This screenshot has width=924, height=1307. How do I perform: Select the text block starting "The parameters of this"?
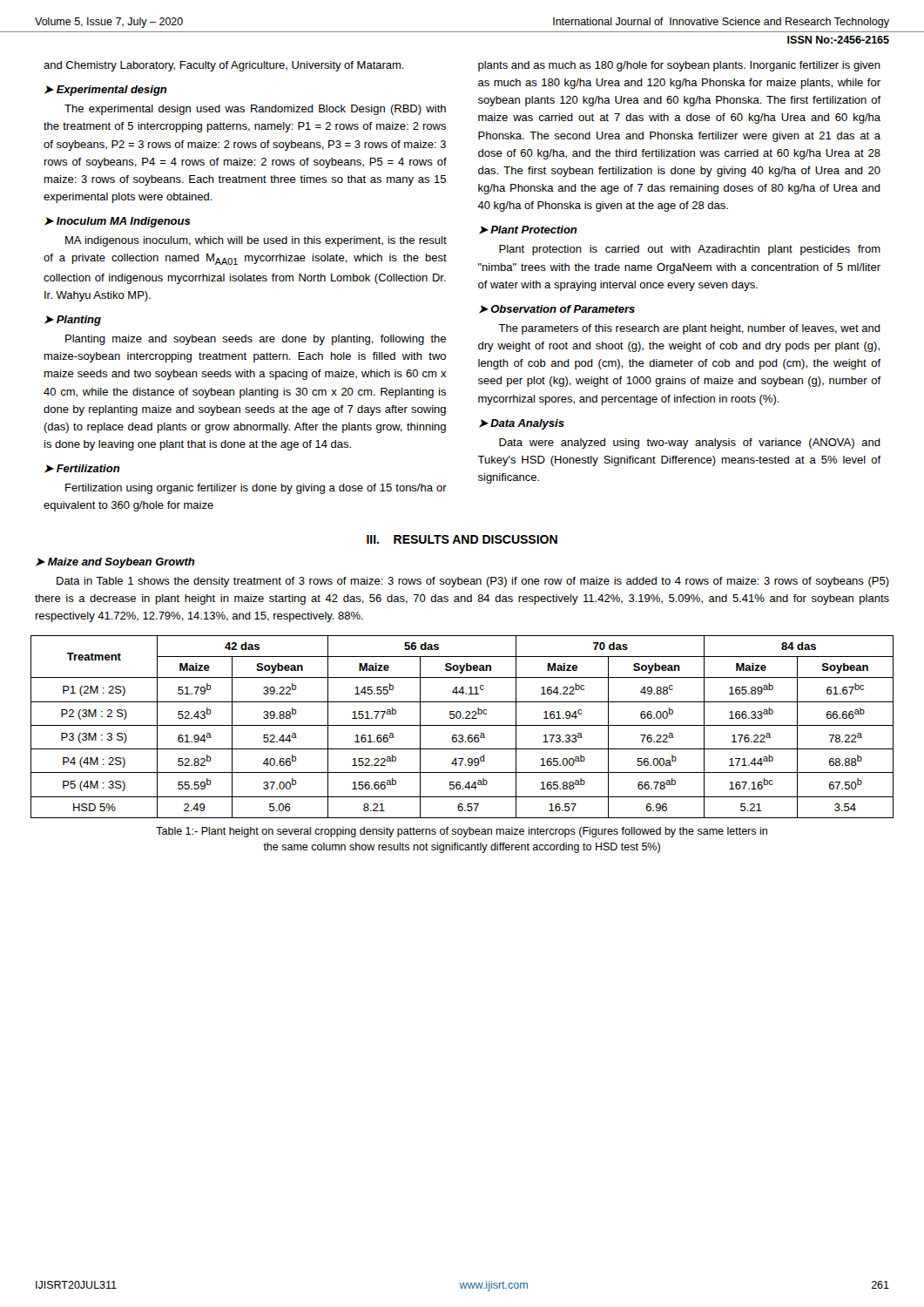point(679,364)
